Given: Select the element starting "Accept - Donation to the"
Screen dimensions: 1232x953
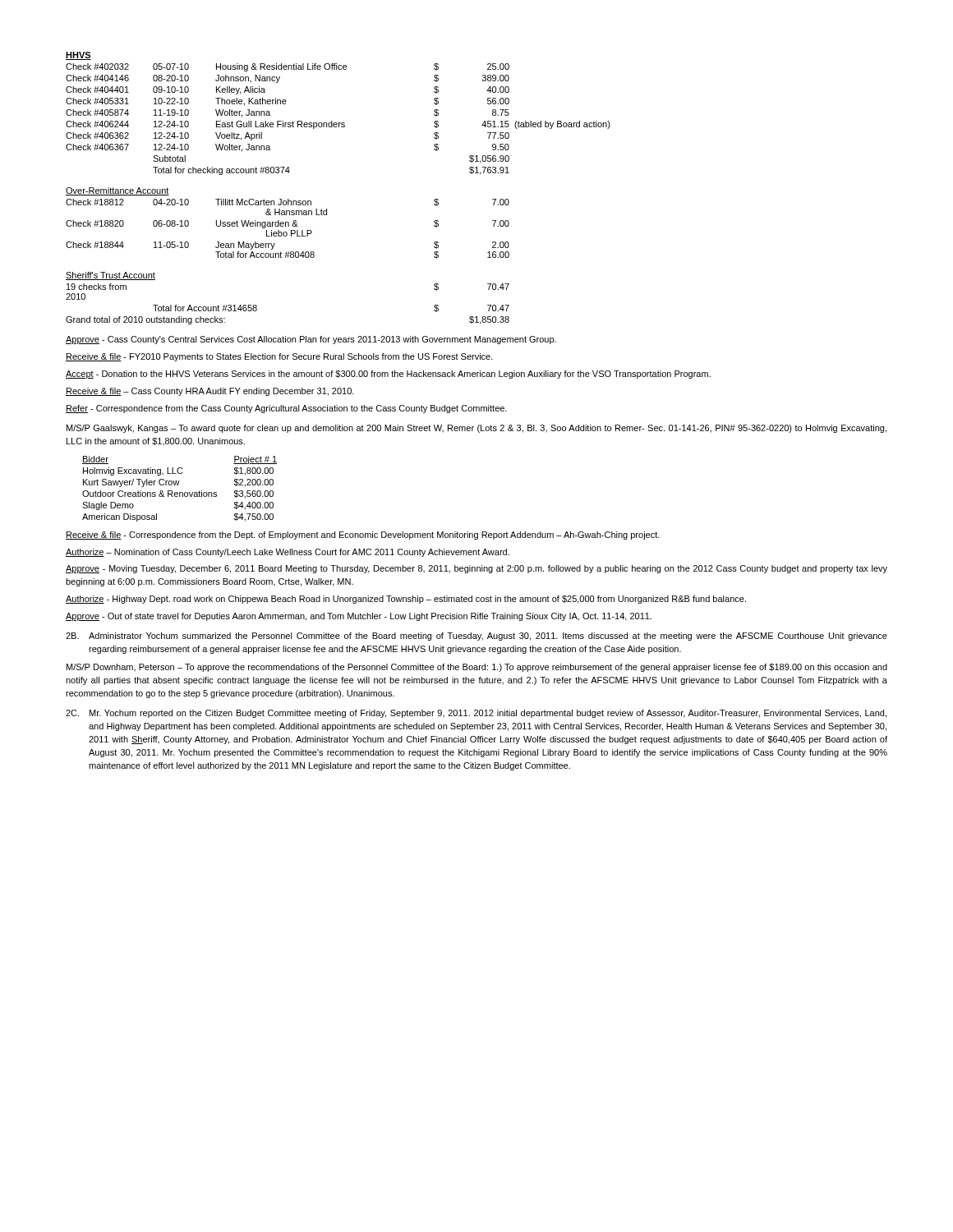Looking at the screenshot, I should point(388,374).
